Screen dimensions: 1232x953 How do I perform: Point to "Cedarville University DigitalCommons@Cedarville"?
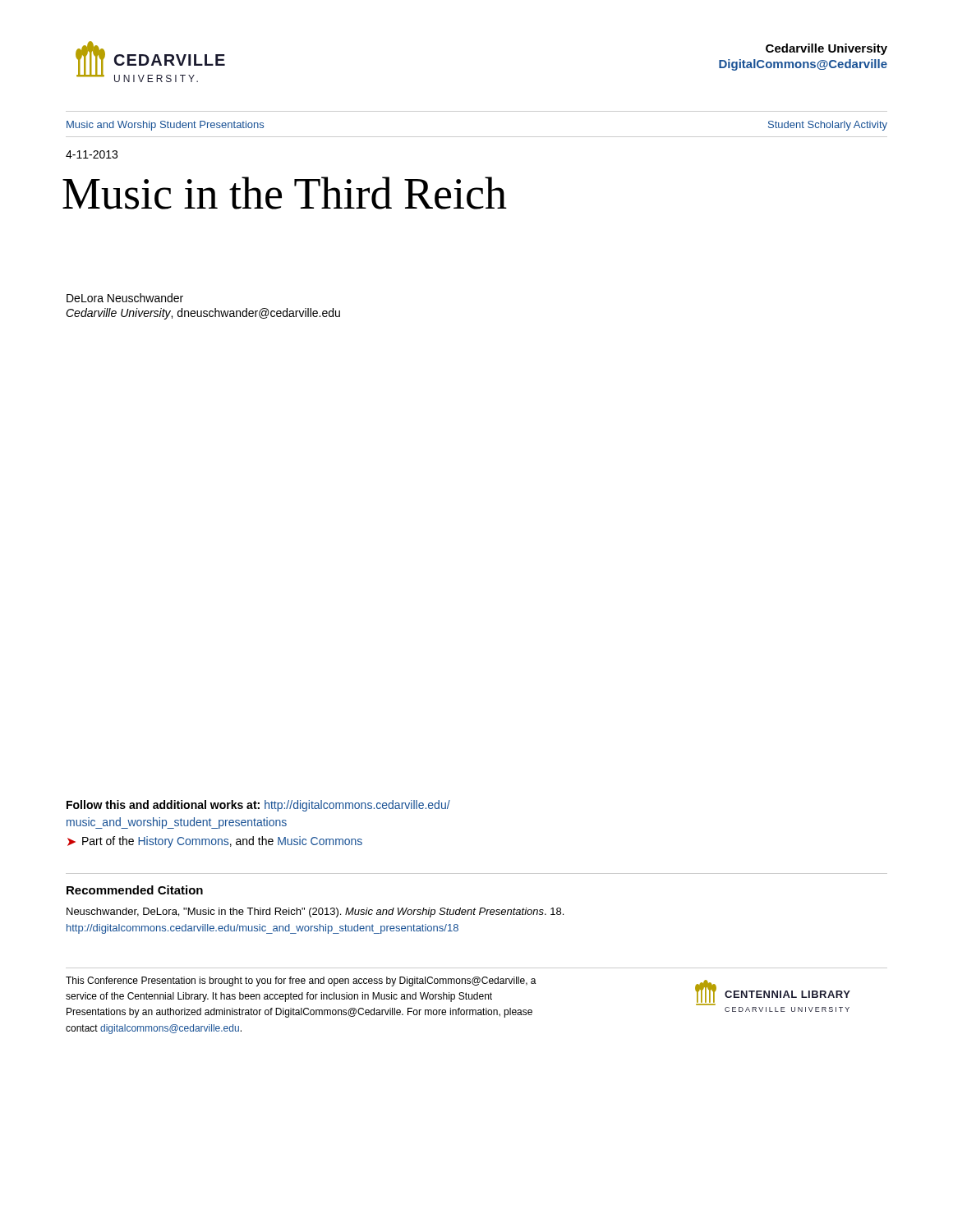(x=803, y=56)
